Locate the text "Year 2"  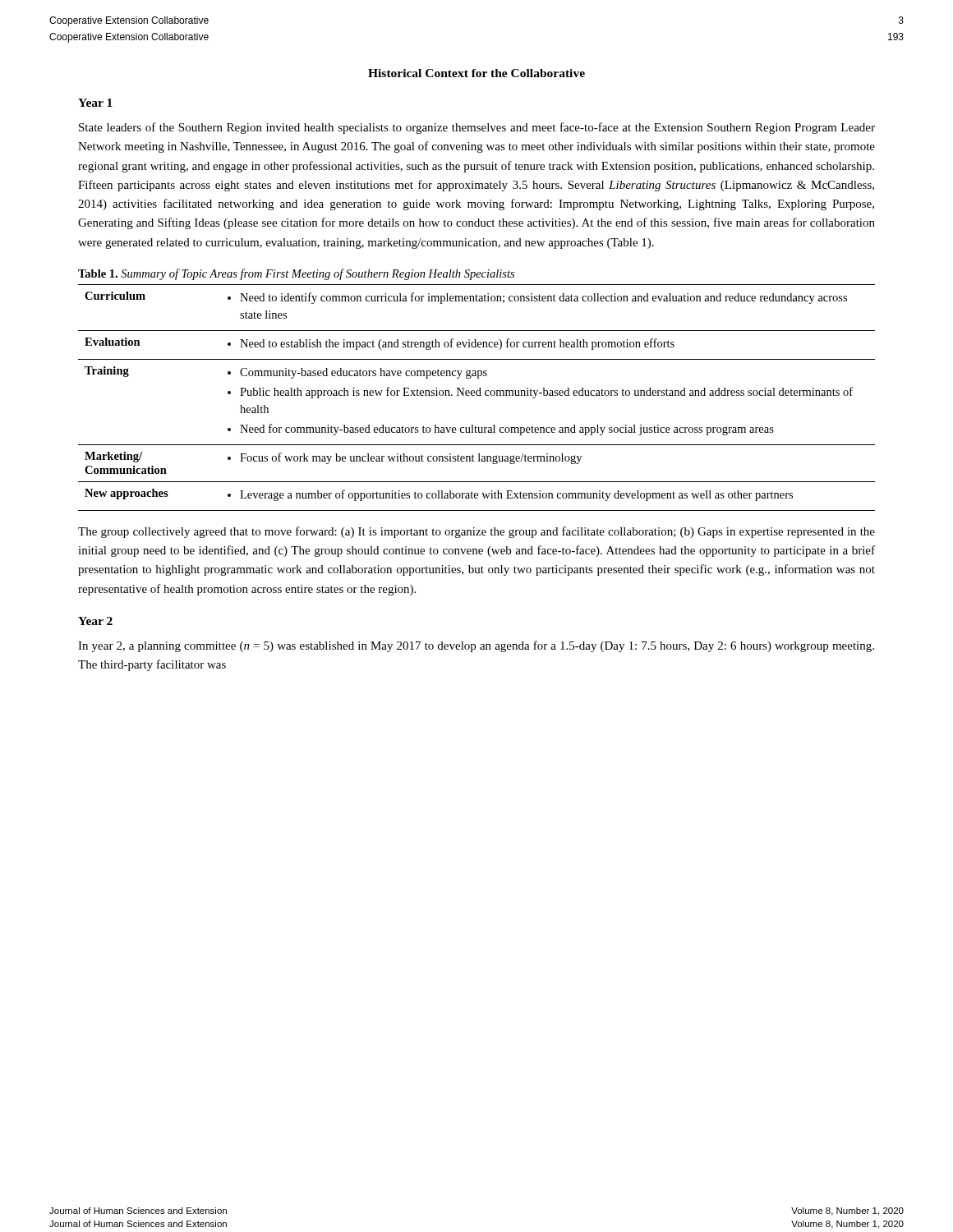point(95,620)
